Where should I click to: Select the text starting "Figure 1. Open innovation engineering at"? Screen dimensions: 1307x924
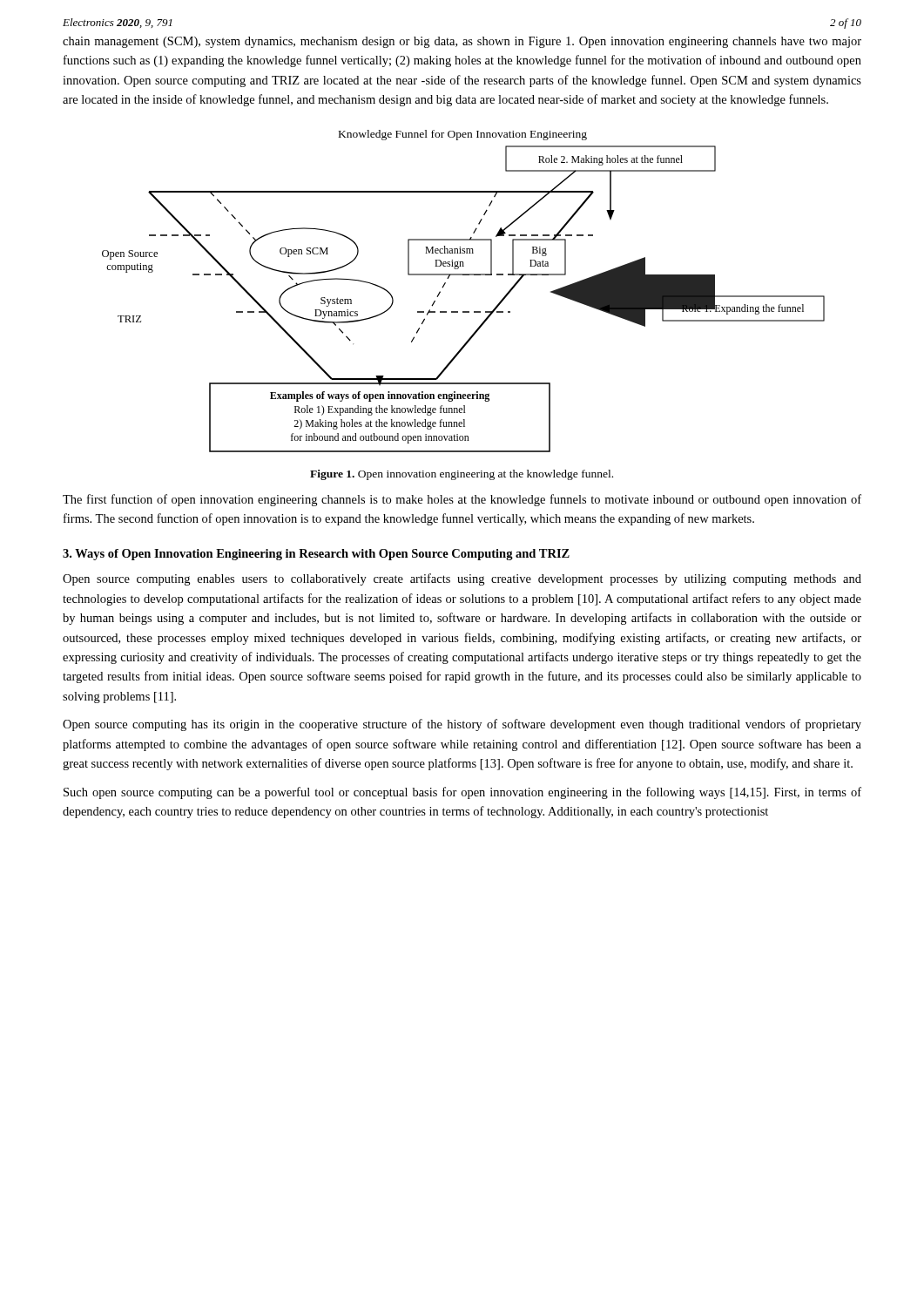pos(462,473)
